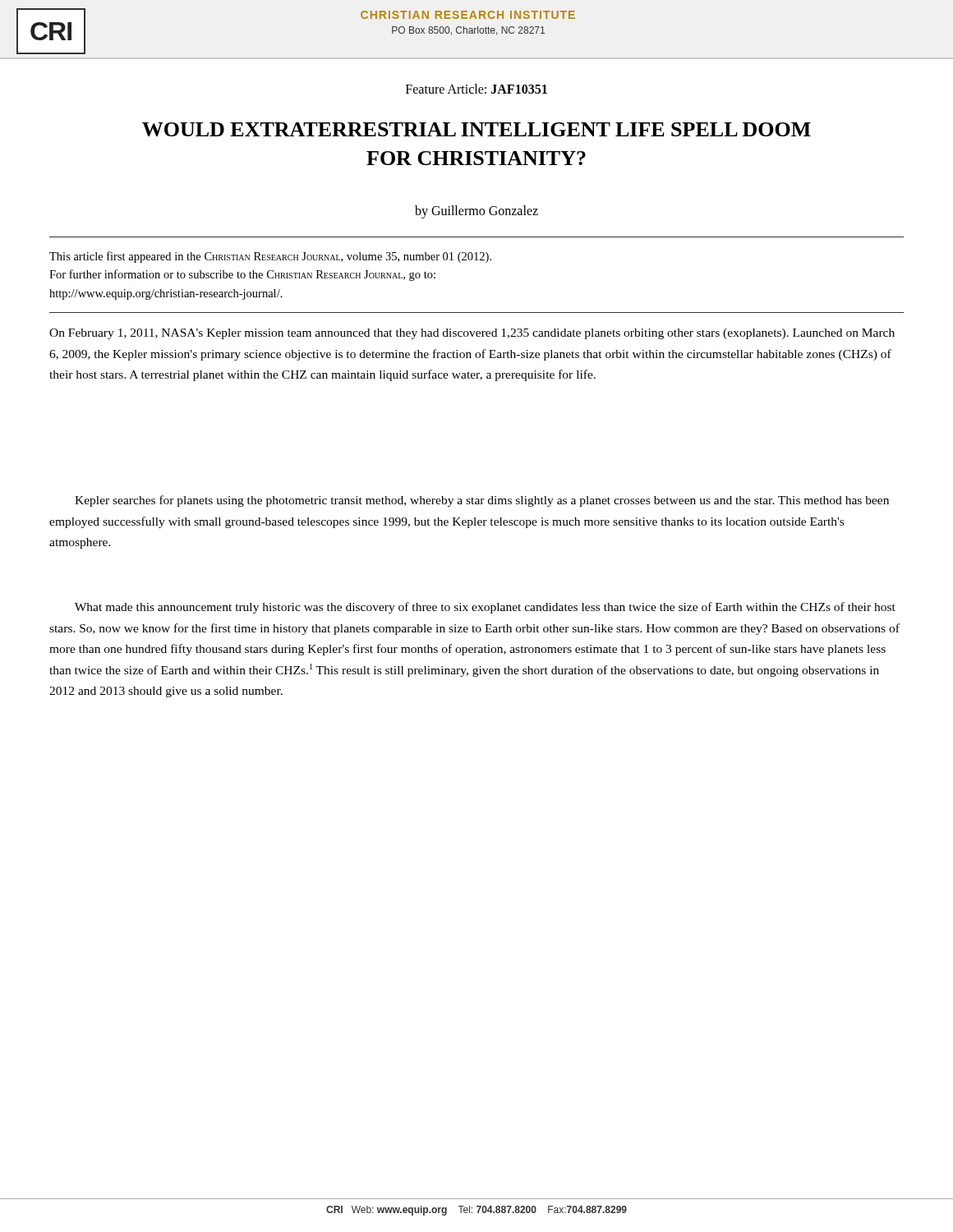Screen dimensions: 1232x953
Task: Find the text that reads "Feature Article: JAF10351"
Action: [476, 89]
